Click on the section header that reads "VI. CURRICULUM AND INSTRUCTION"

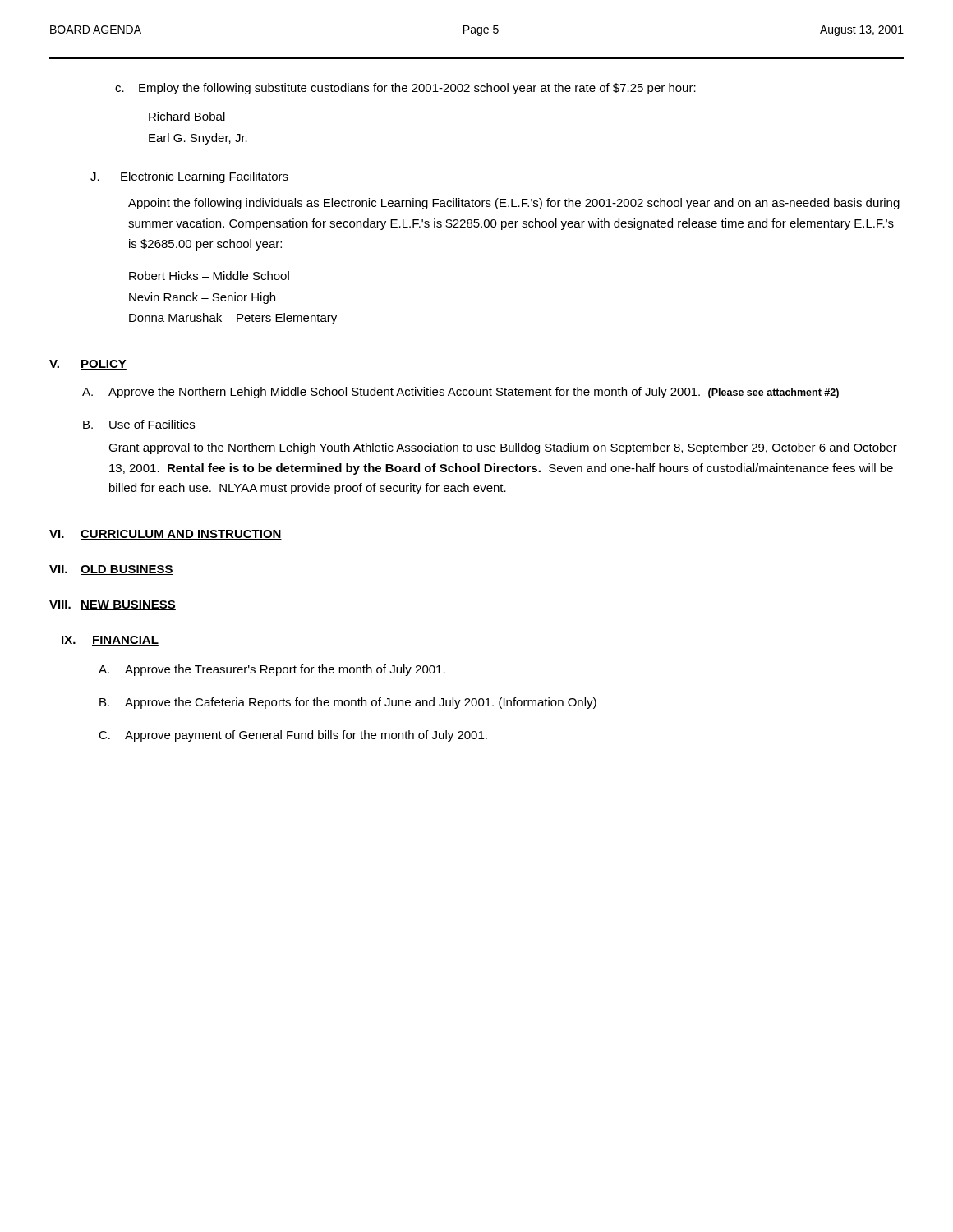[165, 533]
